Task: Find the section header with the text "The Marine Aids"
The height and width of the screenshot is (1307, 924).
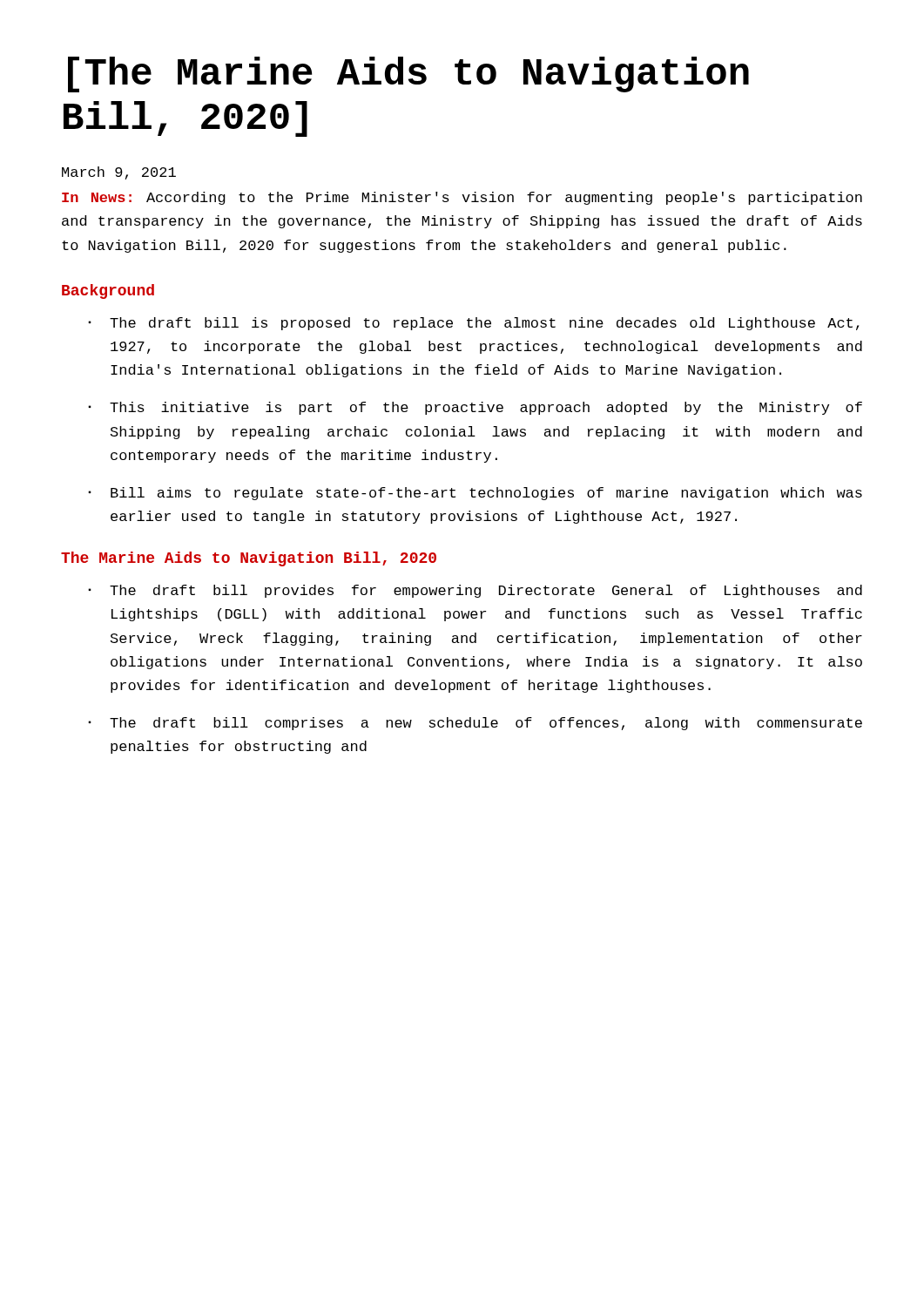Action: pos(249,559)
